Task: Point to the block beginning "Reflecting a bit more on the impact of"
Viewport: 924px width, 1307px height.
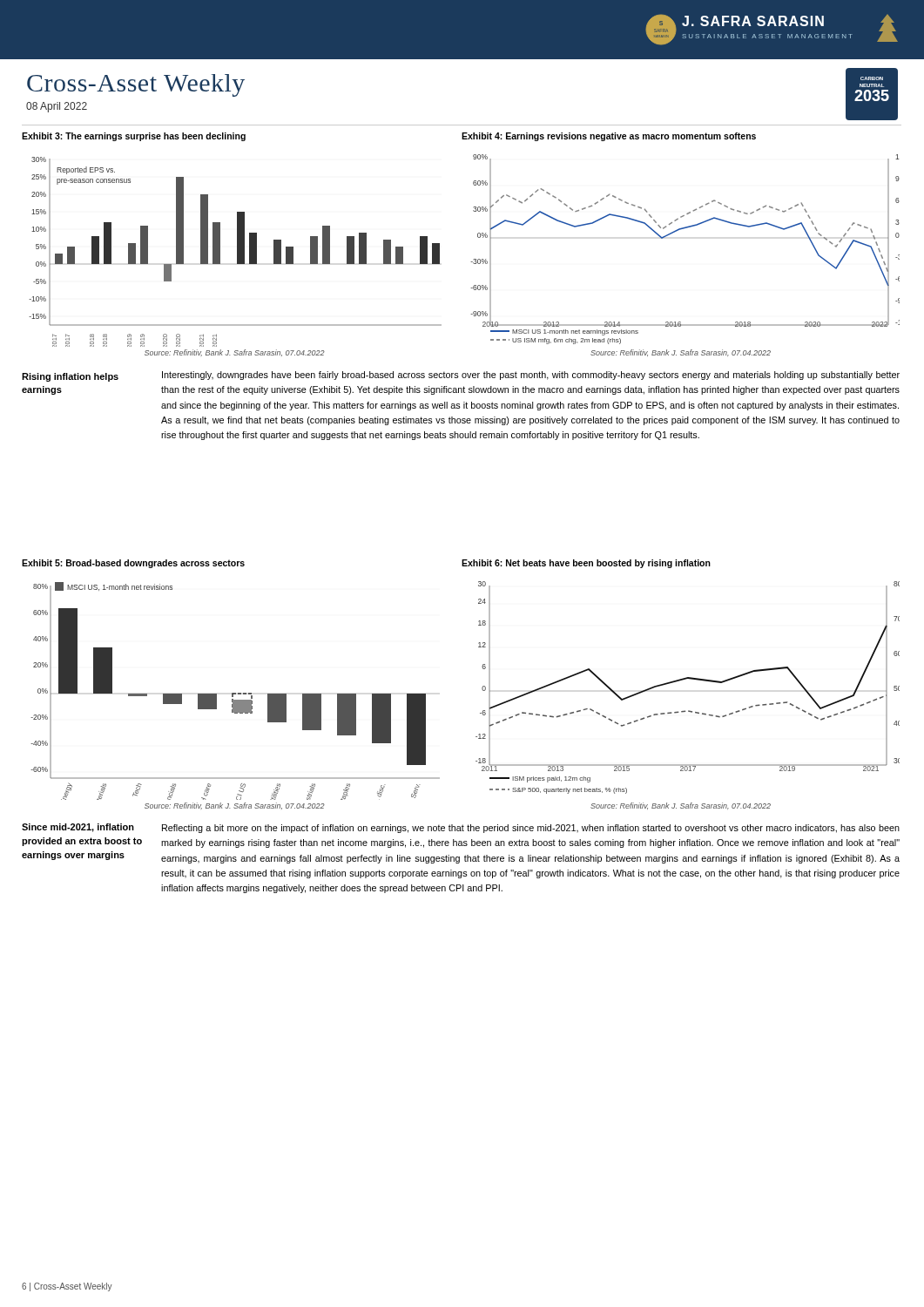Action: coord(530,858)
